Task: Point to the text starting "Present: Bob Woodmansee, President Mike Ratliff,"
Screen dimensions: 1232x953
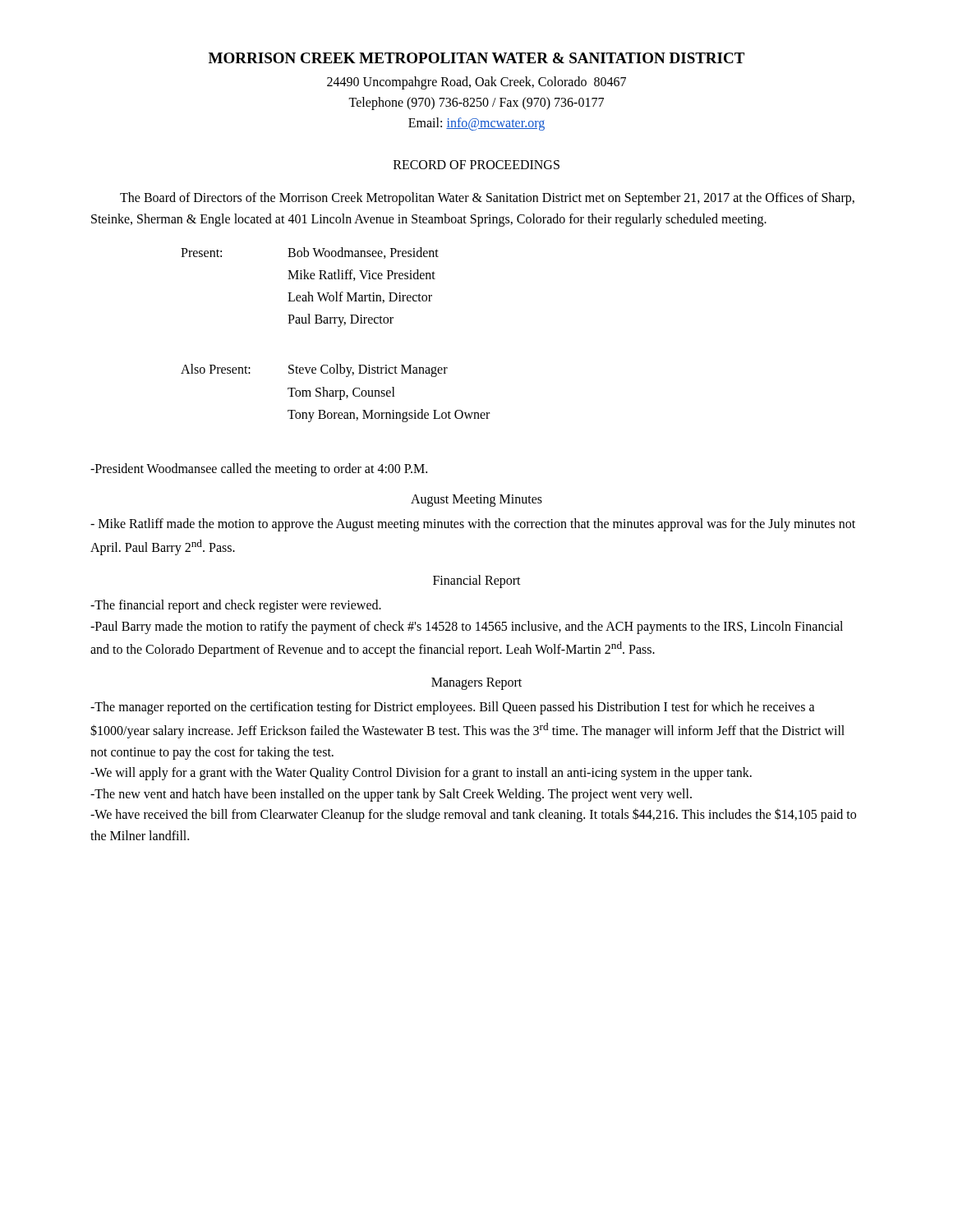Action: click(310, 253)
